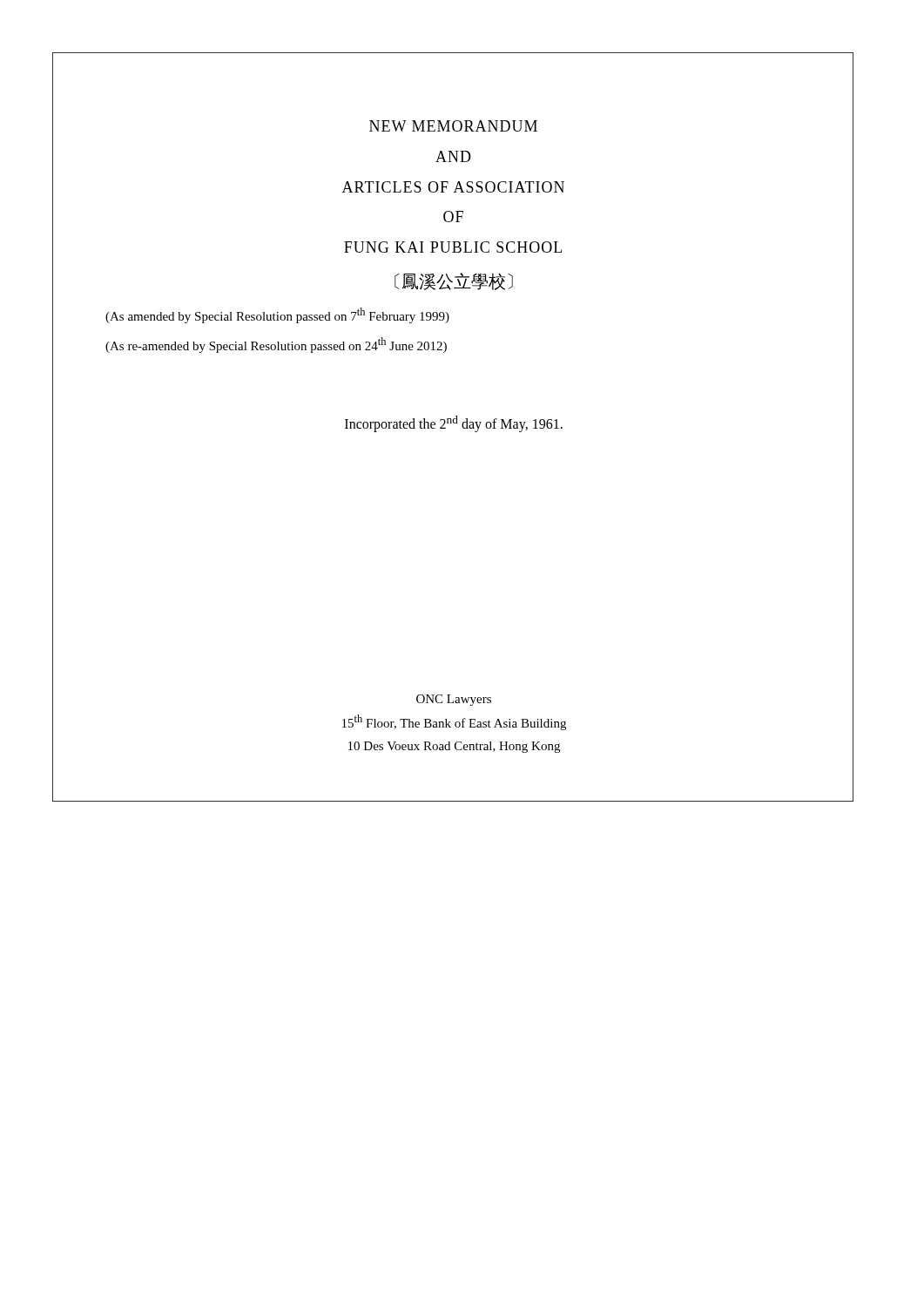The height and width of the screenshot is (1307, 924).
Task: Click on the text block containing "ONC Lawyers 15th Floor, The Bank"
Action: (x=454, y=722)
